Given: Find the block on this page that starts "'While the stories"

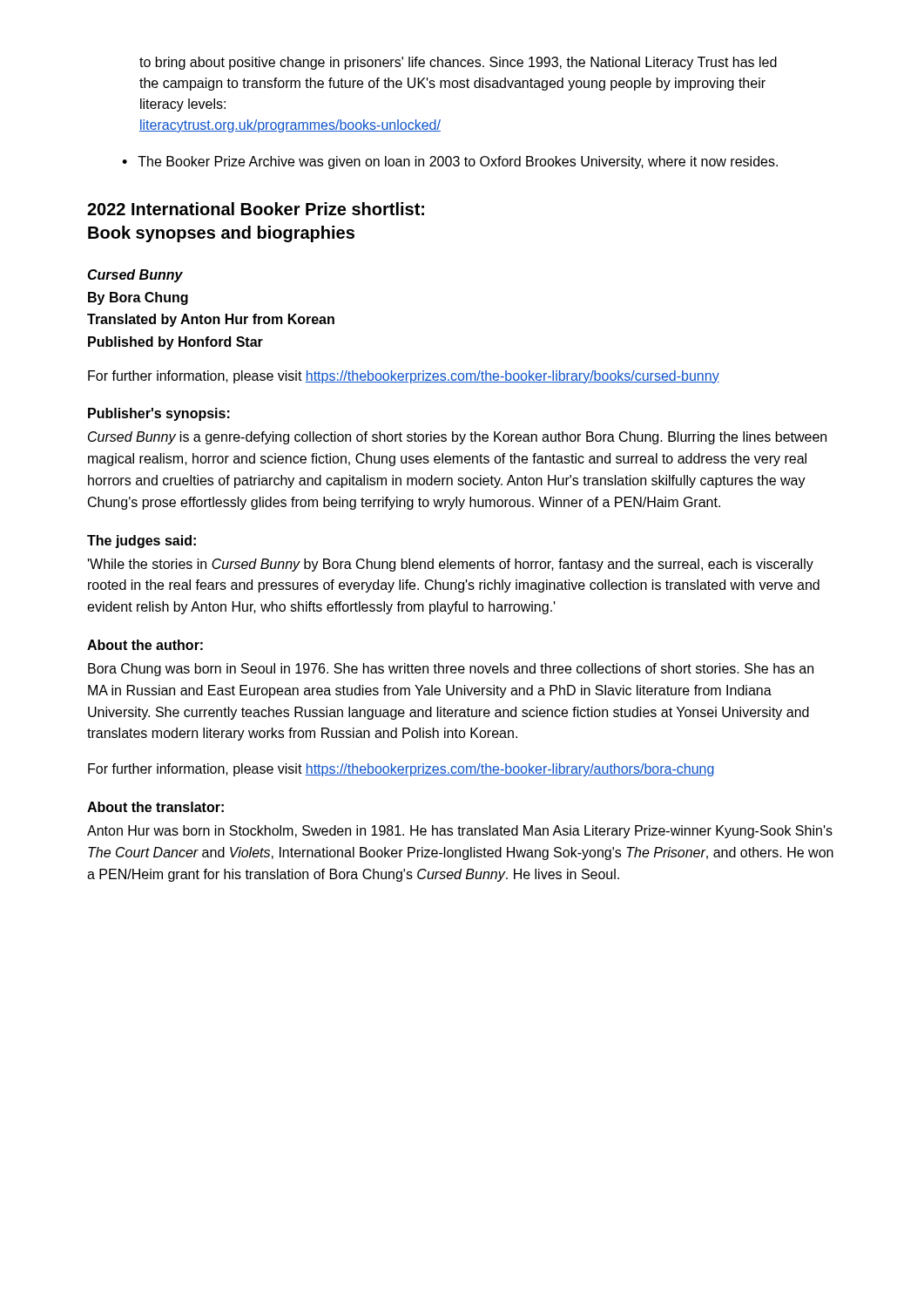Looking at the screenshot, I should point(454,585).
